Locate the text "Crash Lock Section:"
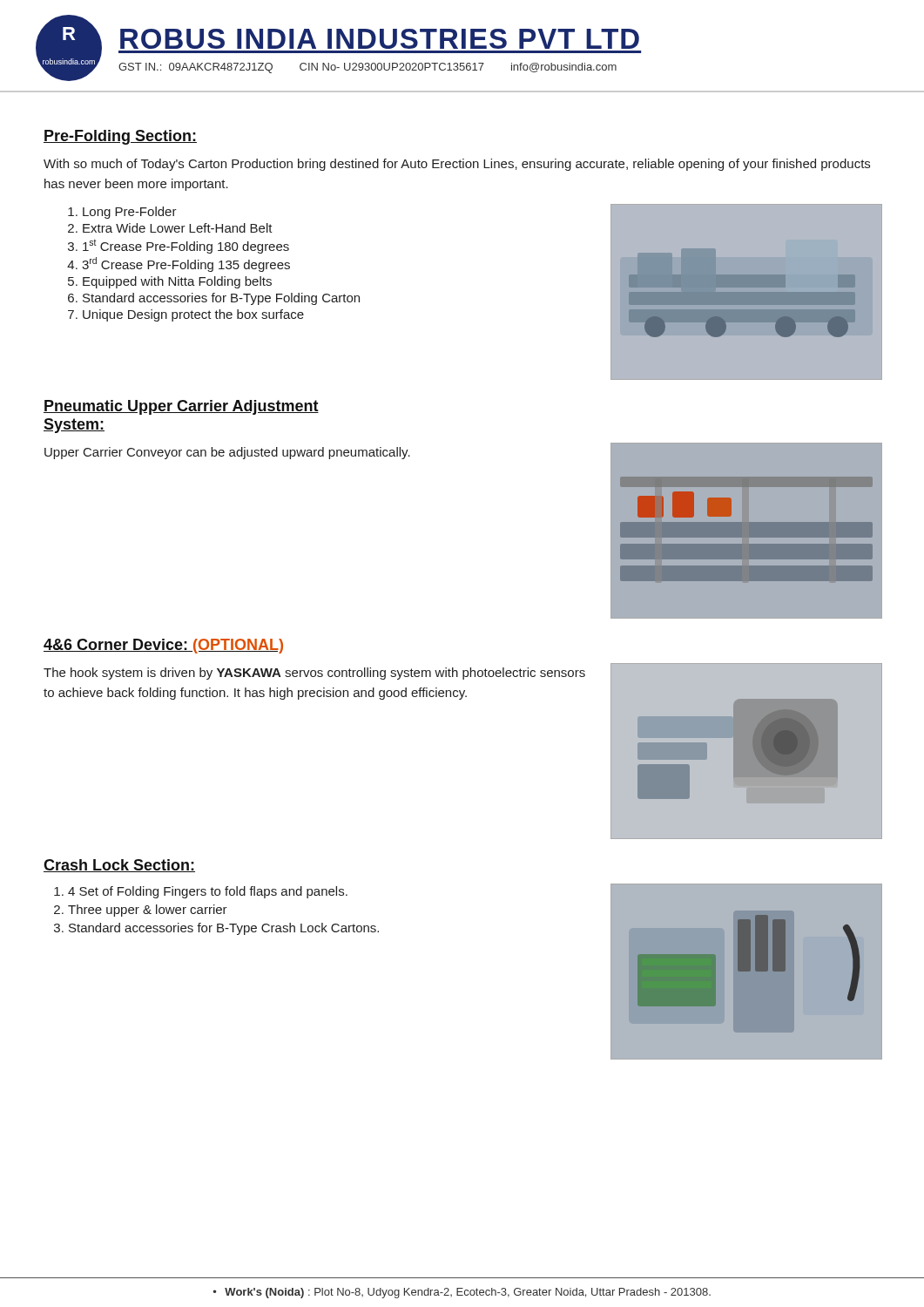The width and height of the screenshot is (924, 1307). click(119, 865)
